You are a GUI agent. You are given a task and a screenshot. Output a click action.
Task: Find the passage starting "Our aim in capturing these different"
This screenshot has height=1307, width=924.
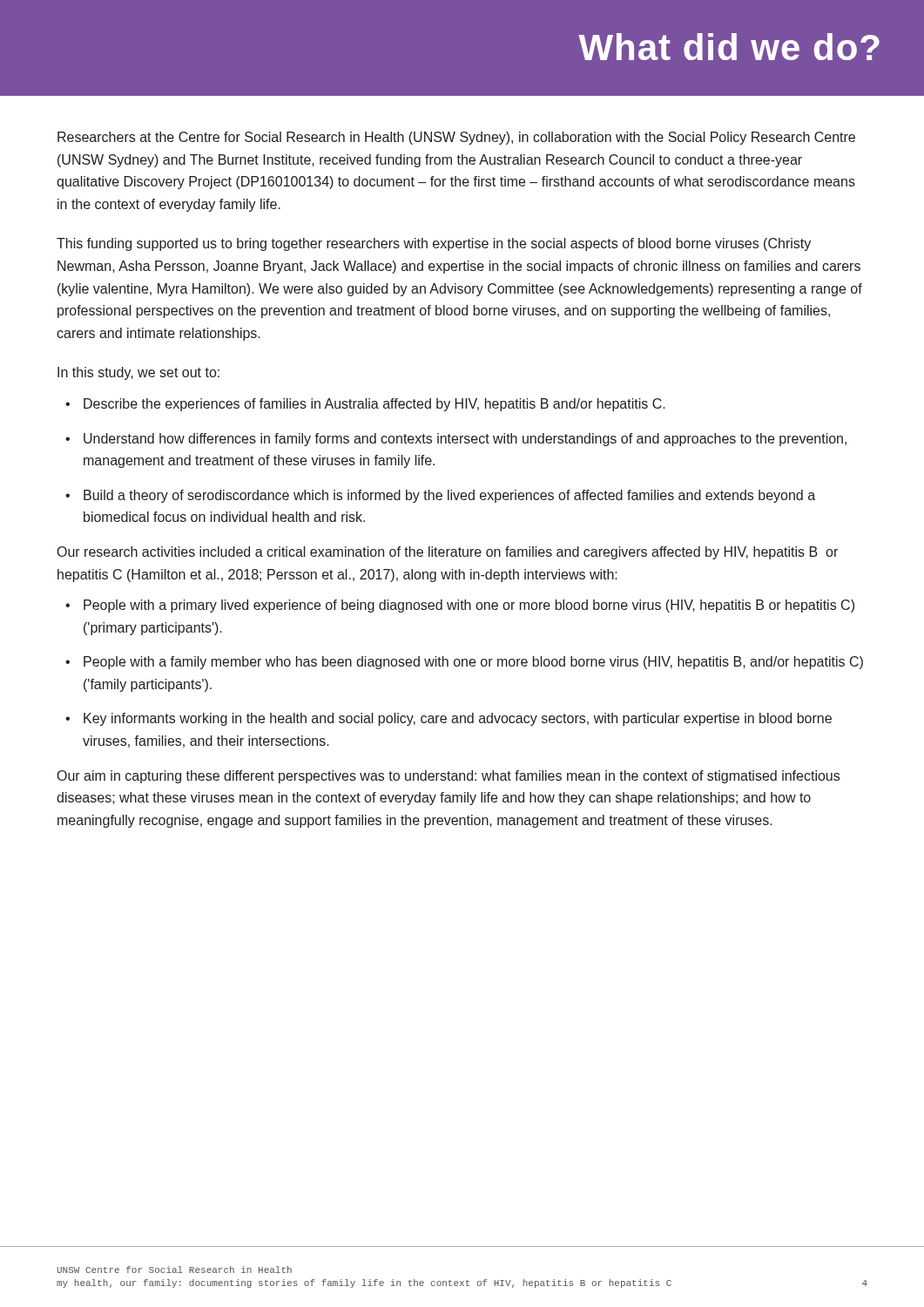click(448, 798)
